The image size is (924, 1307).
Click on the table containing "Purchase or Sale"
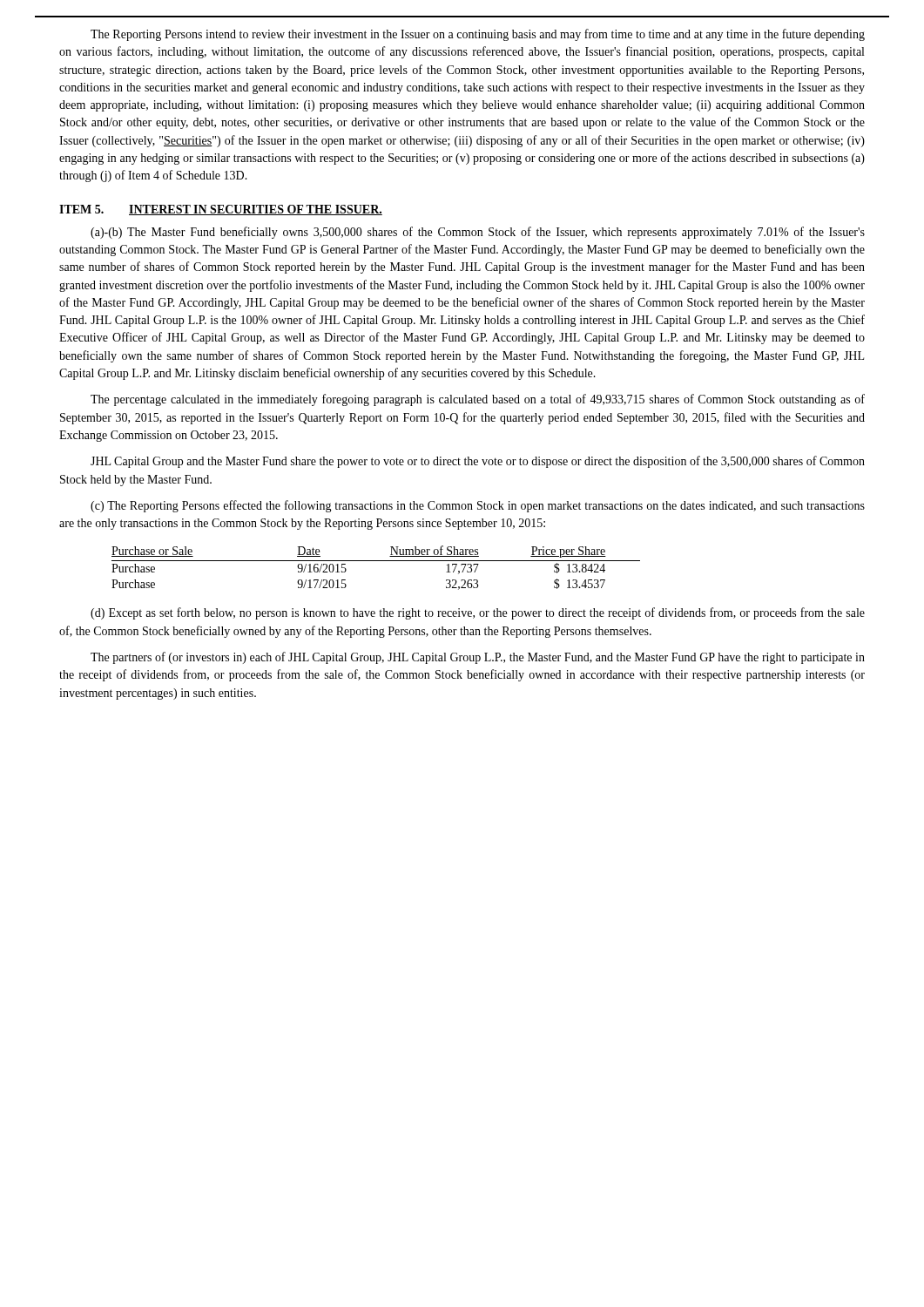pyautogui.click(x=488, y=569)
